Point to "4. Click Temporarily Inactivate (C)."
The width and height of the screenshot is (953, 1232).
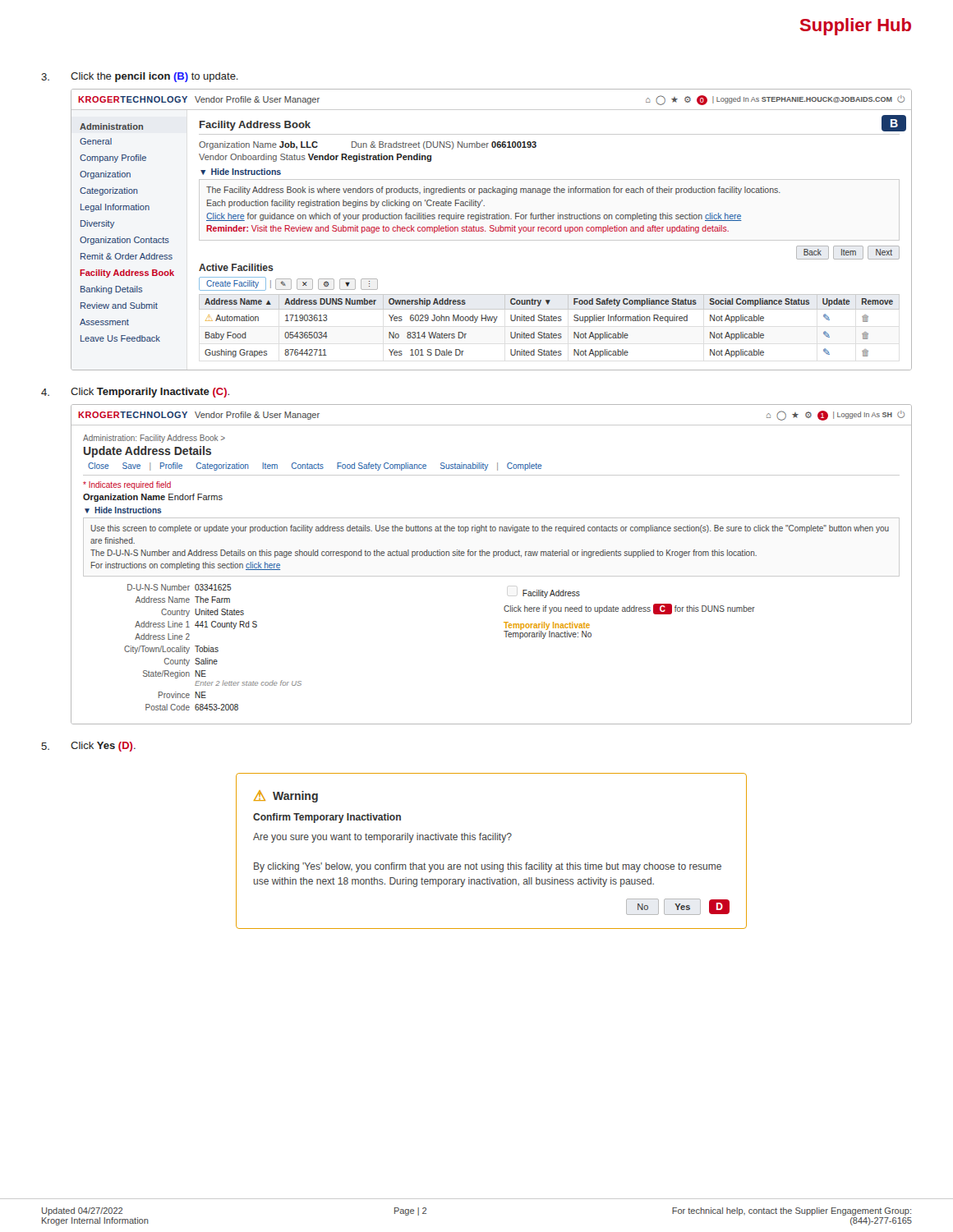point(136,392)
